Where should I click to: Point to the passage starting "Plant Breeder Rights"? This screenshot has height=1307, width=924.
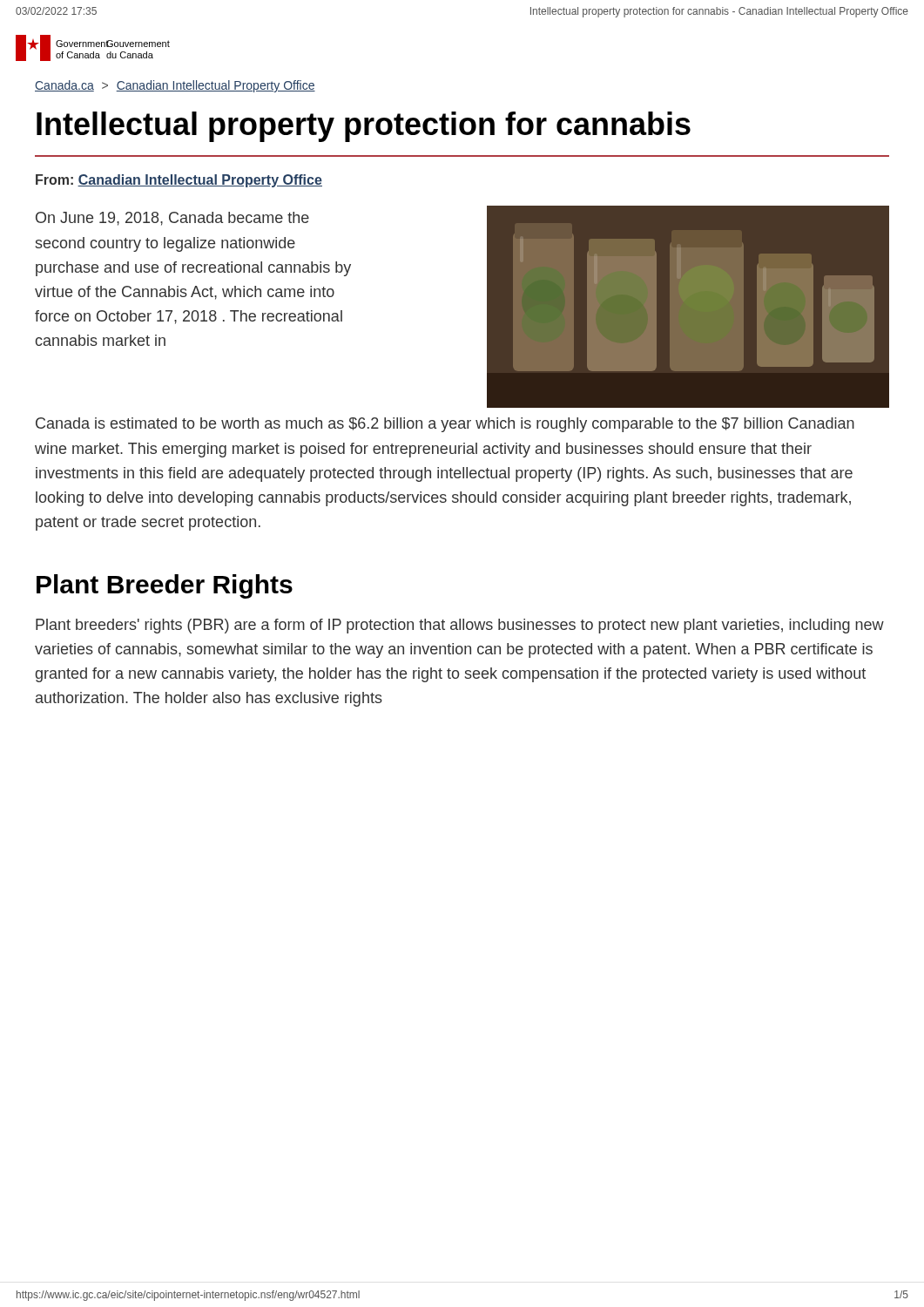coord(164,584)
